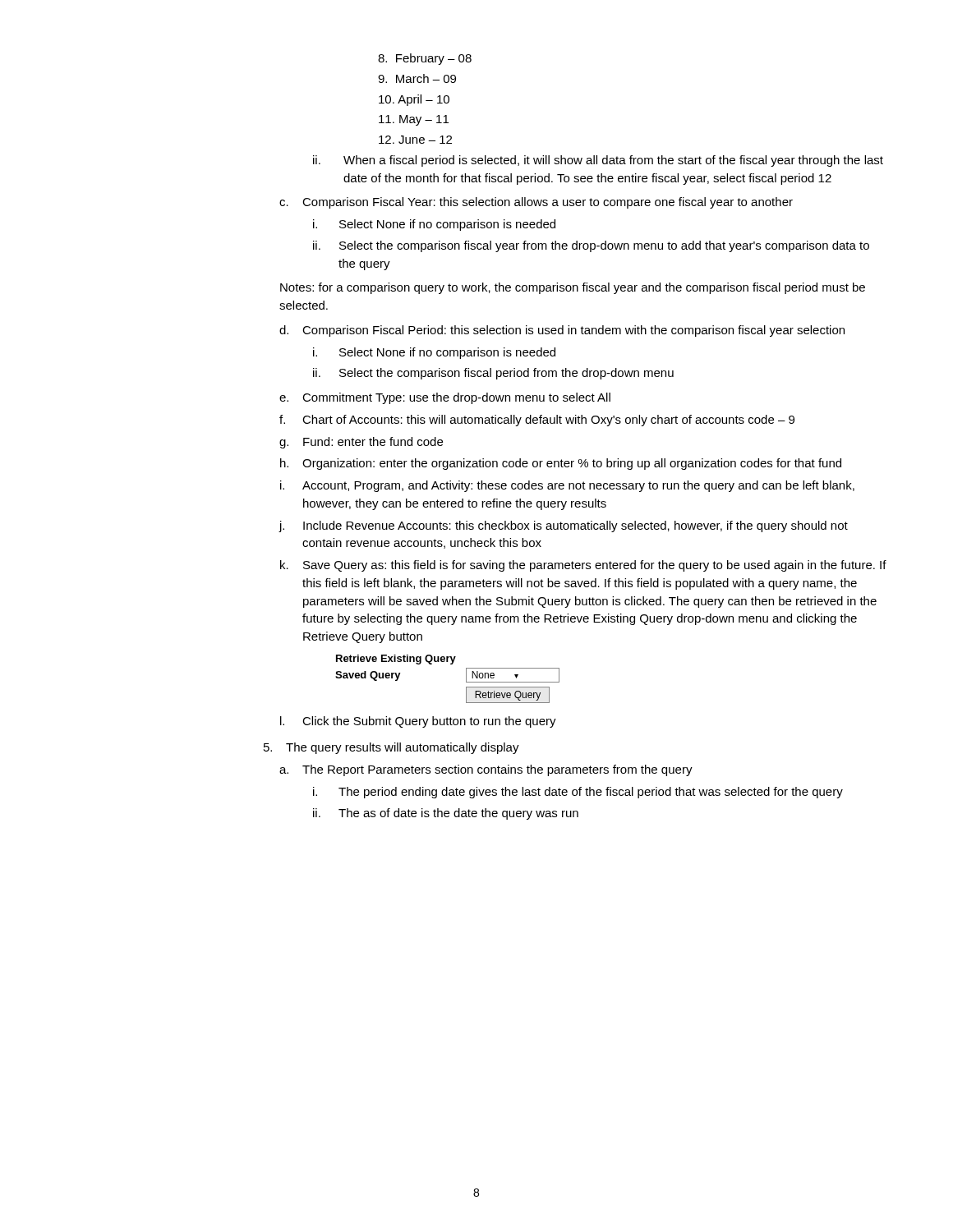Find the block starting "d. Comparison Fiscal Period: this selection is used"
The image size is (953, 1232).
tap(562, 330)
